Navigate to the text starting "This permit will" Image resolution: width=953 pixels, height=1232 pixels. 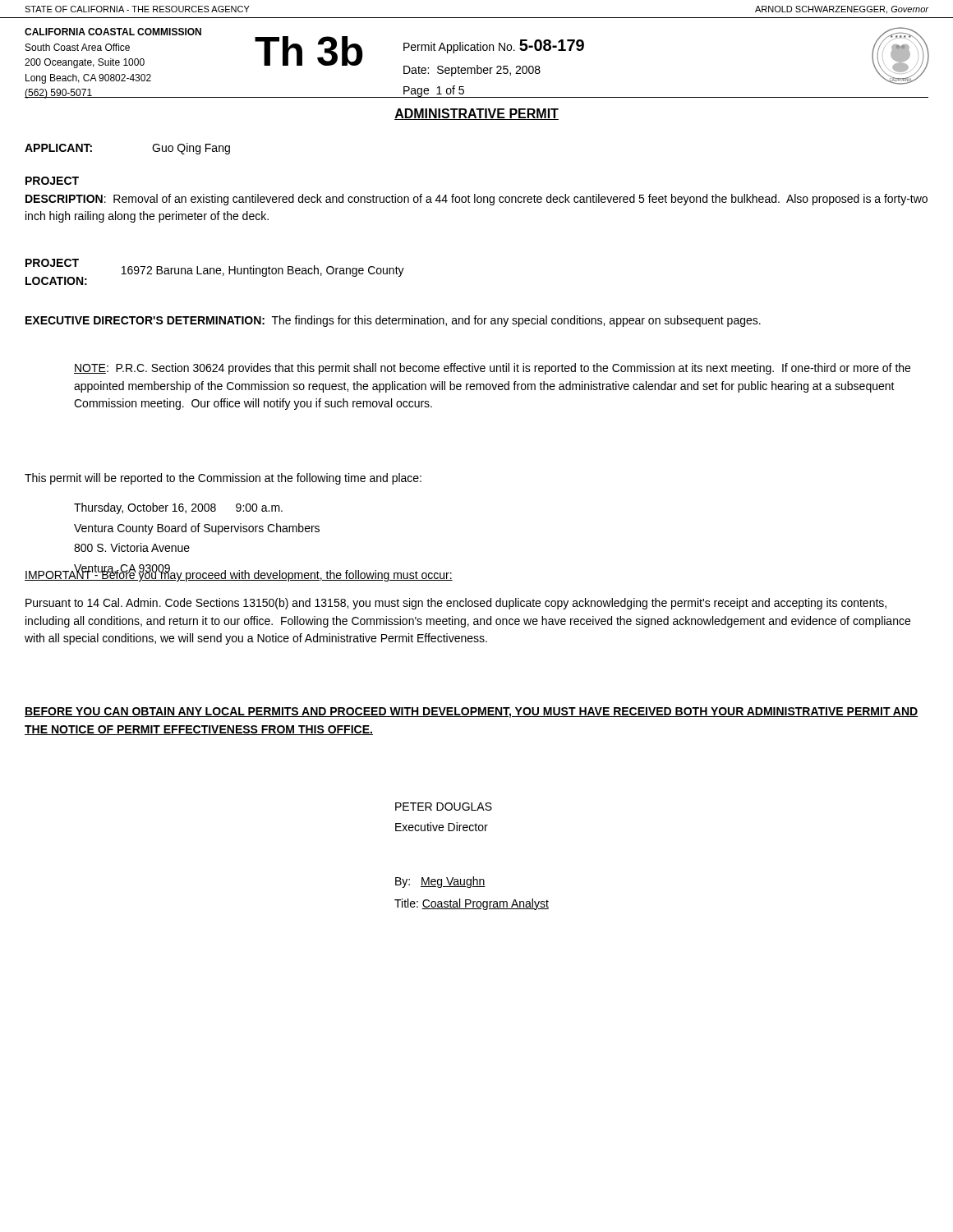pos(223,478)
